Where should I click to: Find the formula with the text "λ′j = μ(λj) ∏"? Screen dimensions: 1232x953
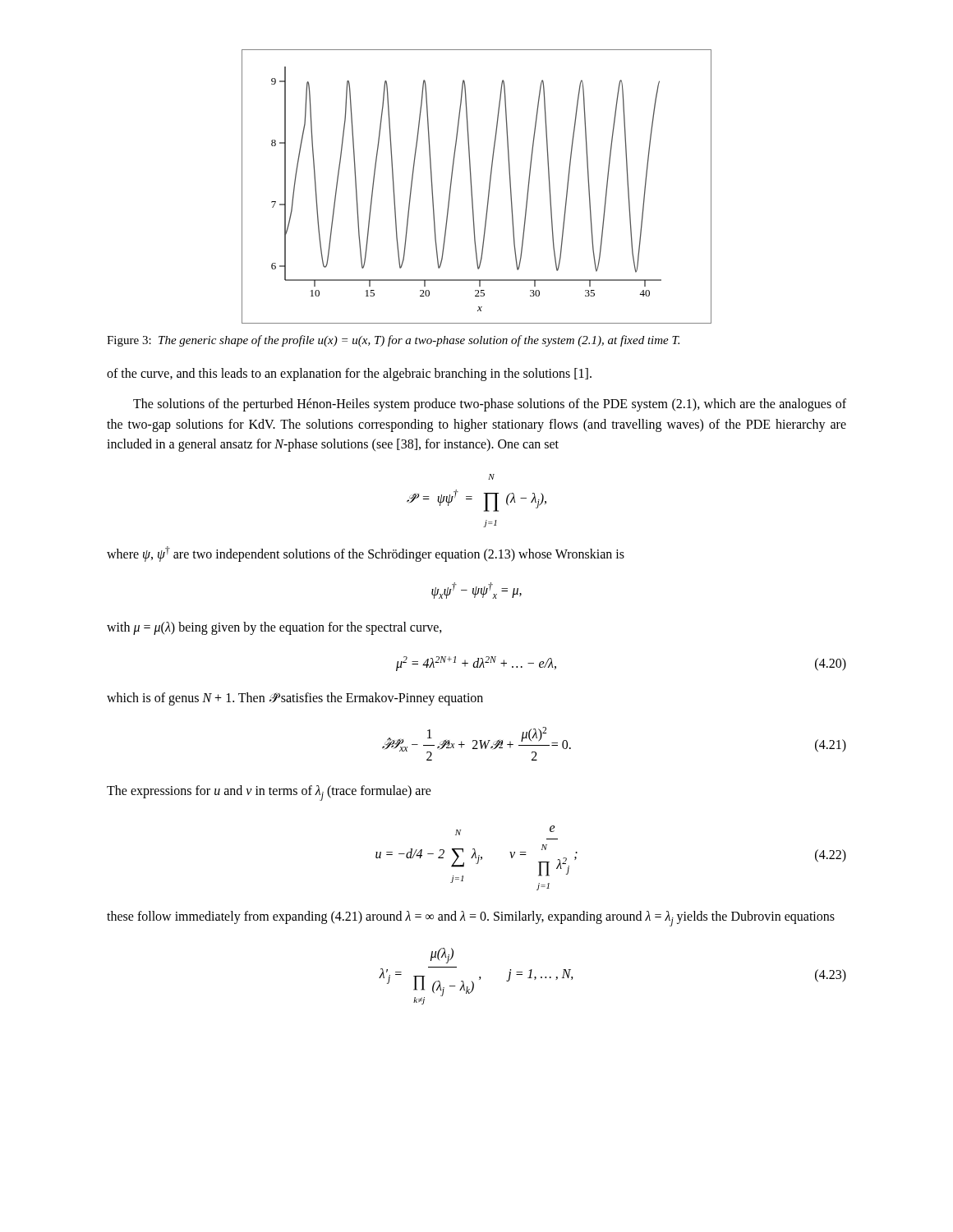coord(442,956)
